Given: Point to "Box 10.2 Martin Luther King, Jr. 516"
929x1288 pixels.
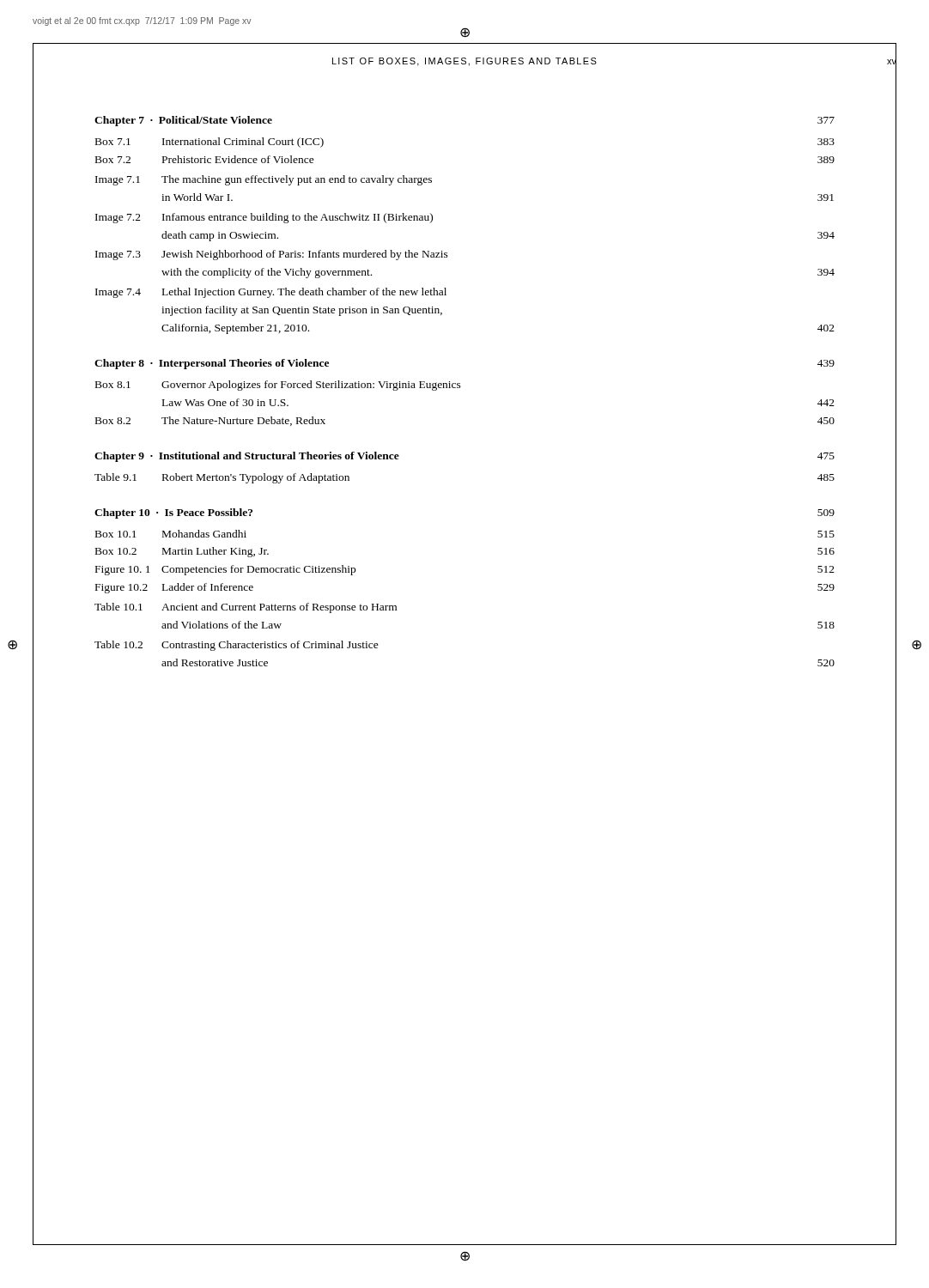Looking at the screenshot, I should 120,552.
